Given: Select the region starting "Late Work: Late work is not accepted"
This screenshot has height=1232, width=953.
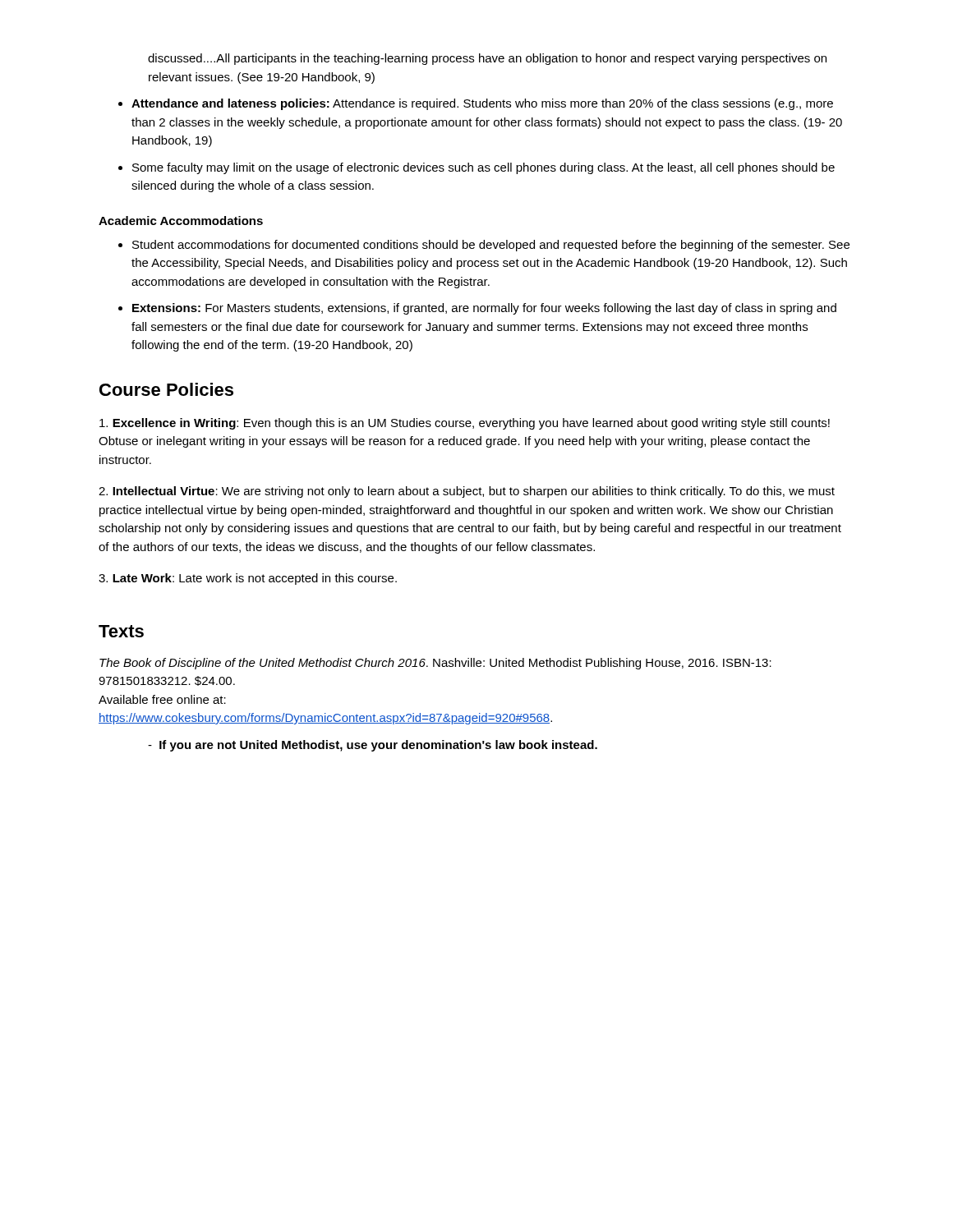Looking at the screenshot, I should (248, 578).
